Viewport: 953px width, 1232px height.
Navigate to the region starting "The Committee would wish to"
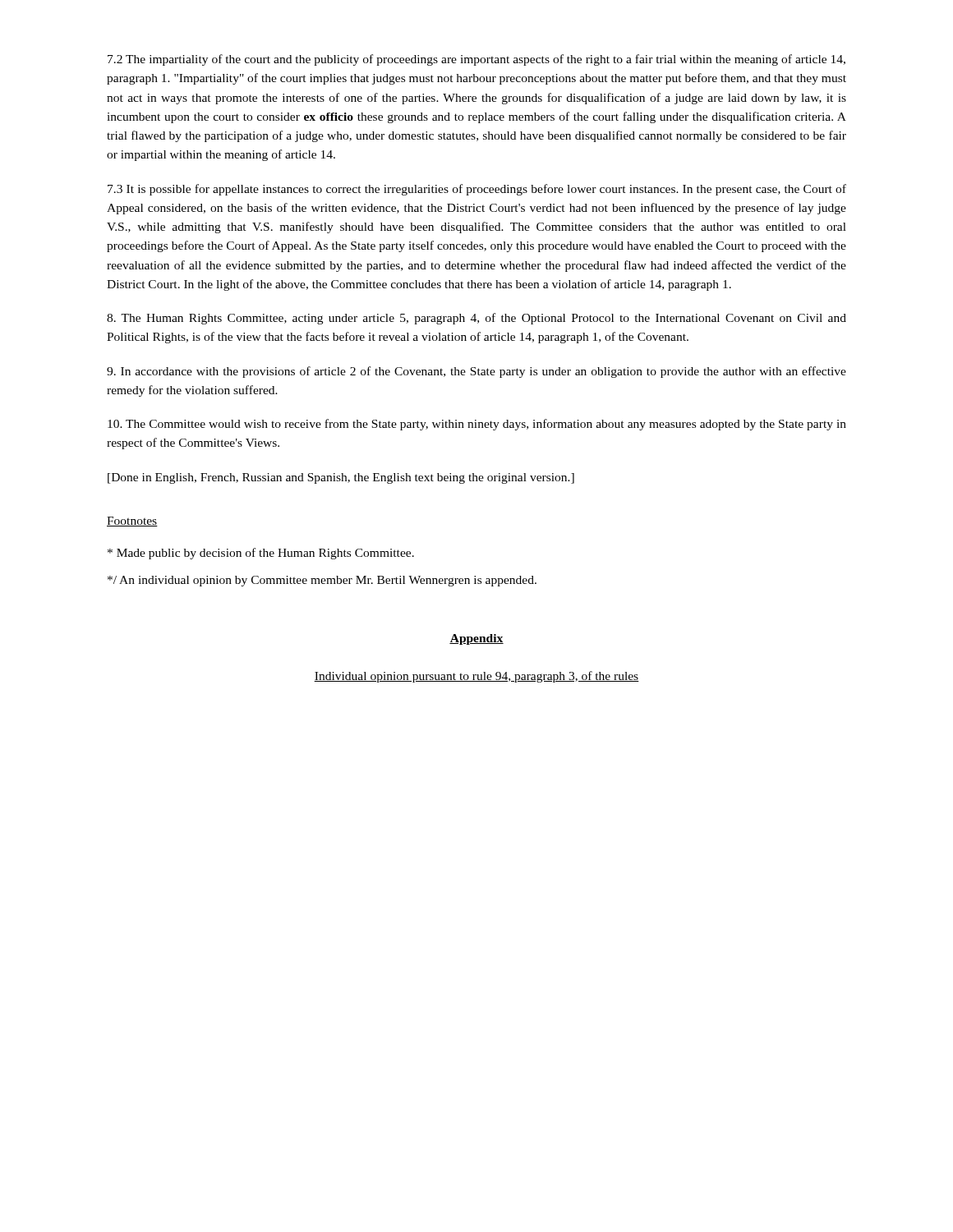(476, 433)
